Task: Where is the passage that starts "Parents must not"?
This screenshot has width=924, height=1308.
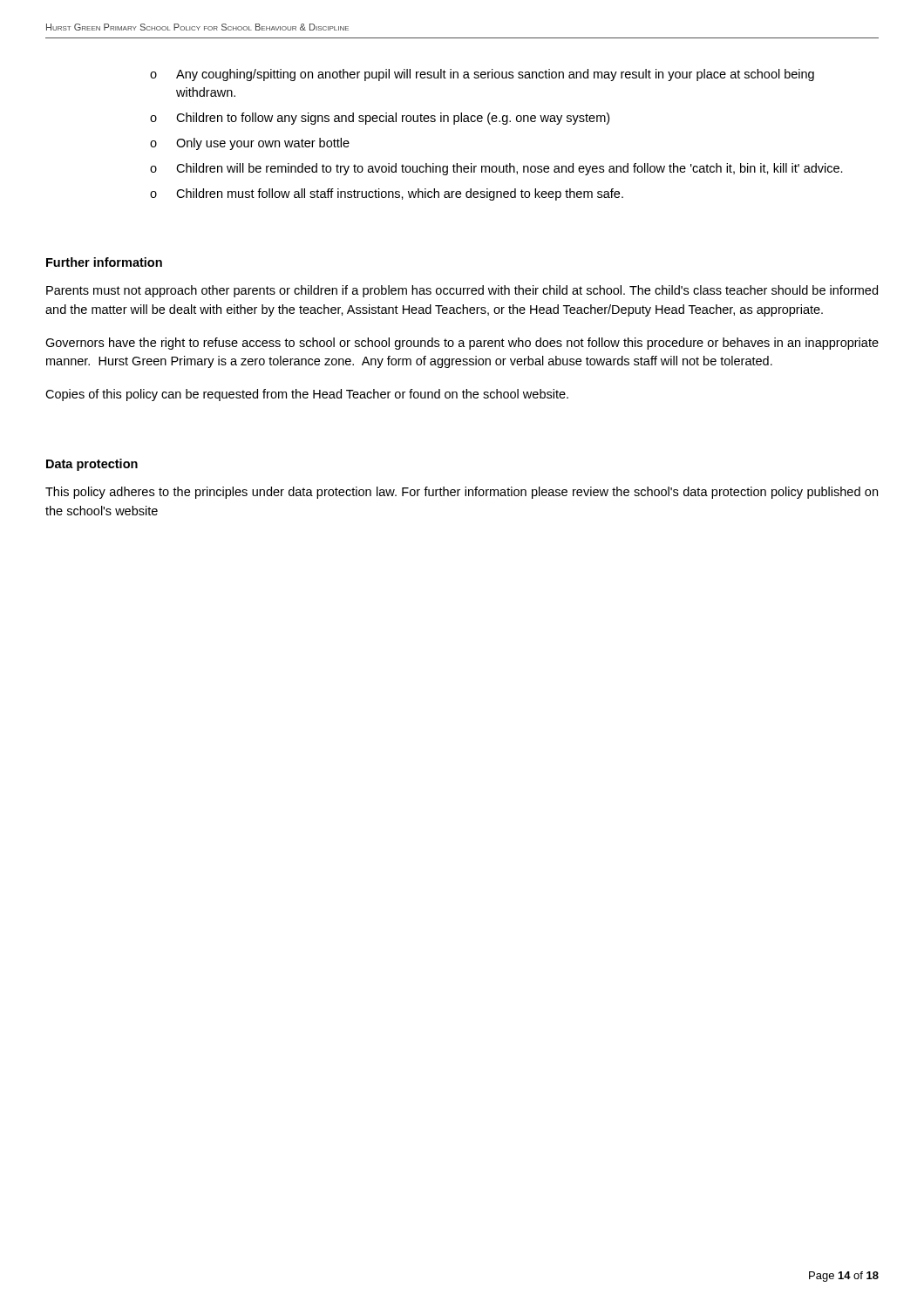Action: [x=462, y=300]
